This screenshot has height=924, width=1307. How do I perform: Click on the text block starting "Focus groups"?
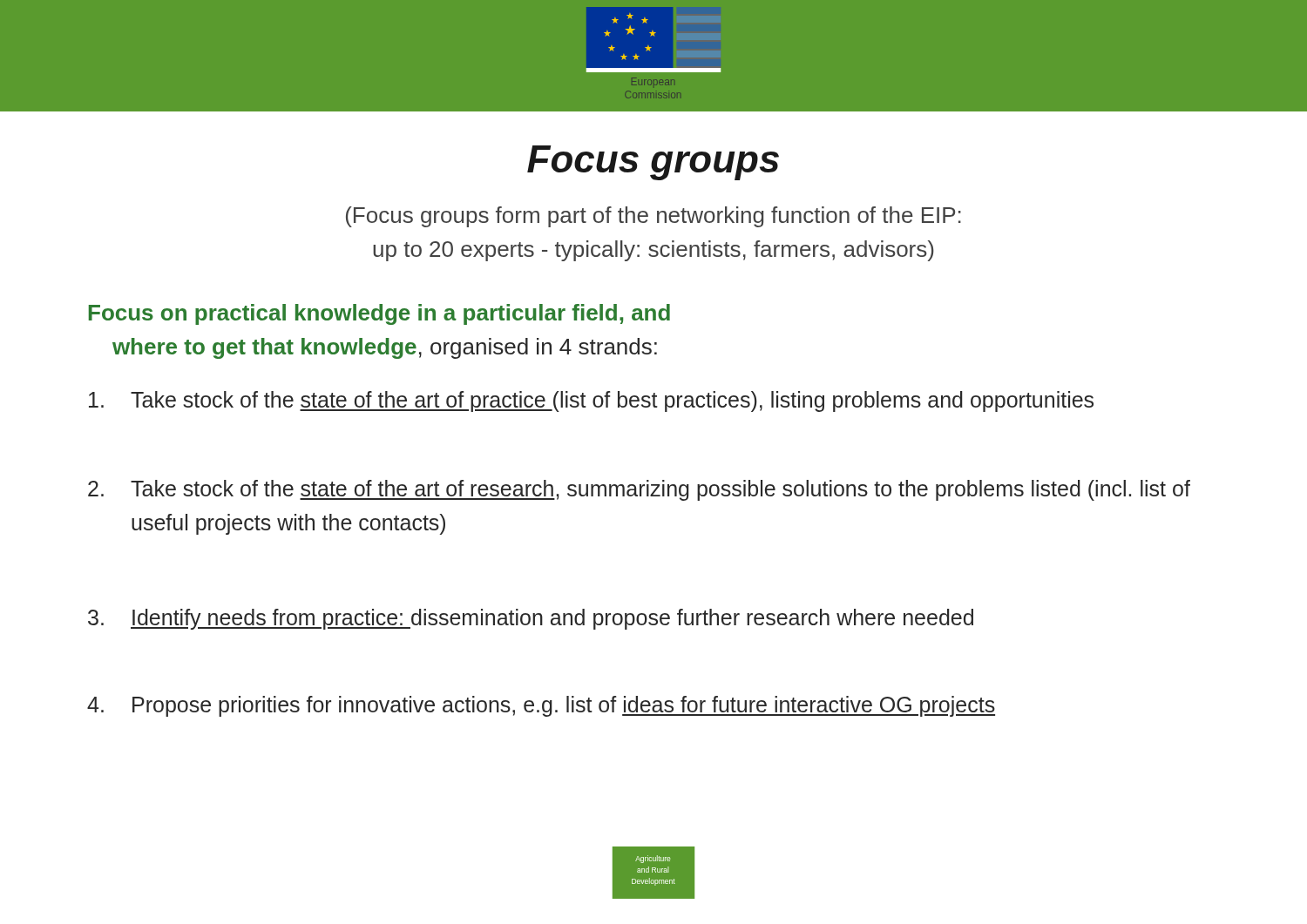coord(654,159)
